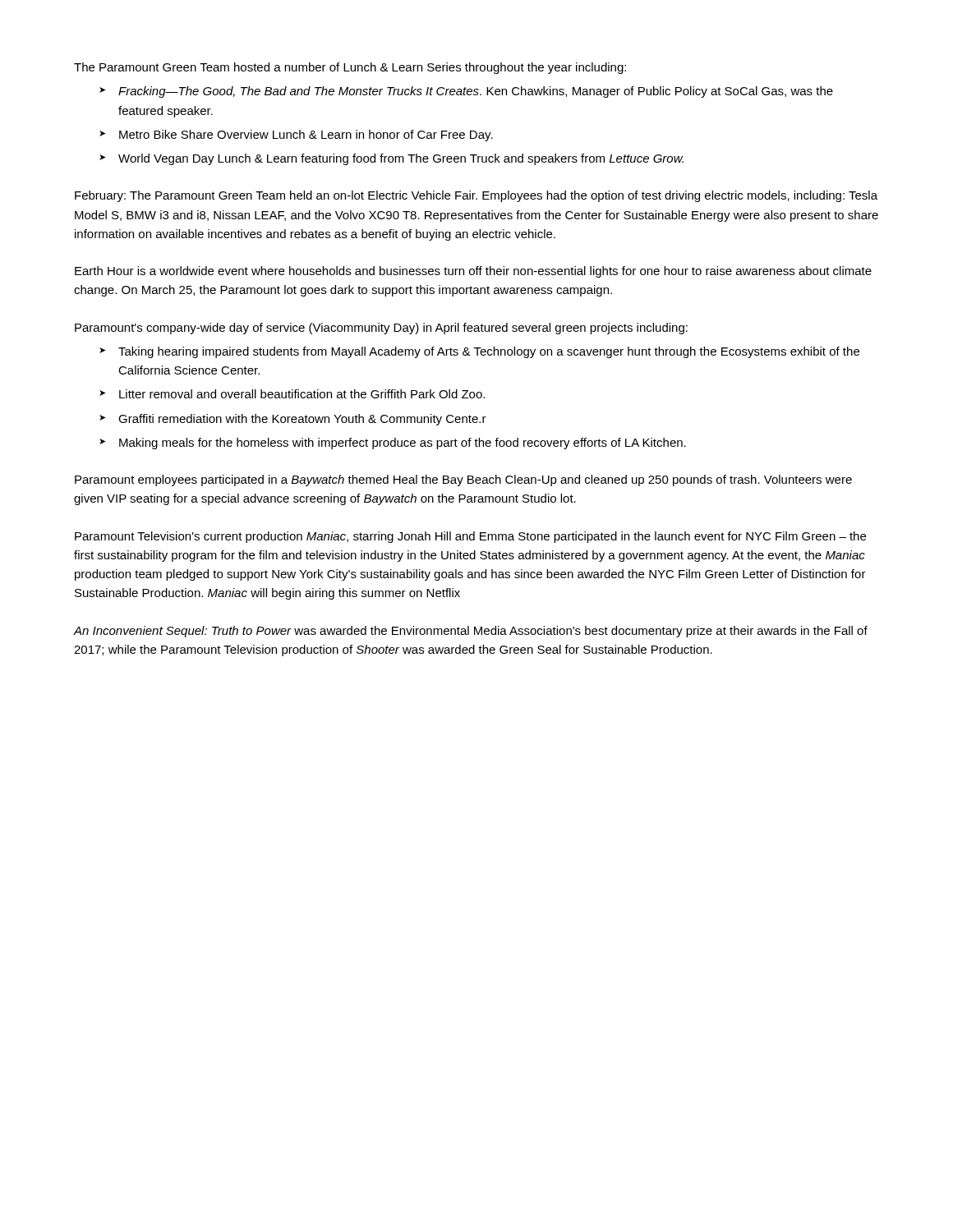Select the list item that says "Fracking—The Good, The Bad and"

[x=489, y=101]
